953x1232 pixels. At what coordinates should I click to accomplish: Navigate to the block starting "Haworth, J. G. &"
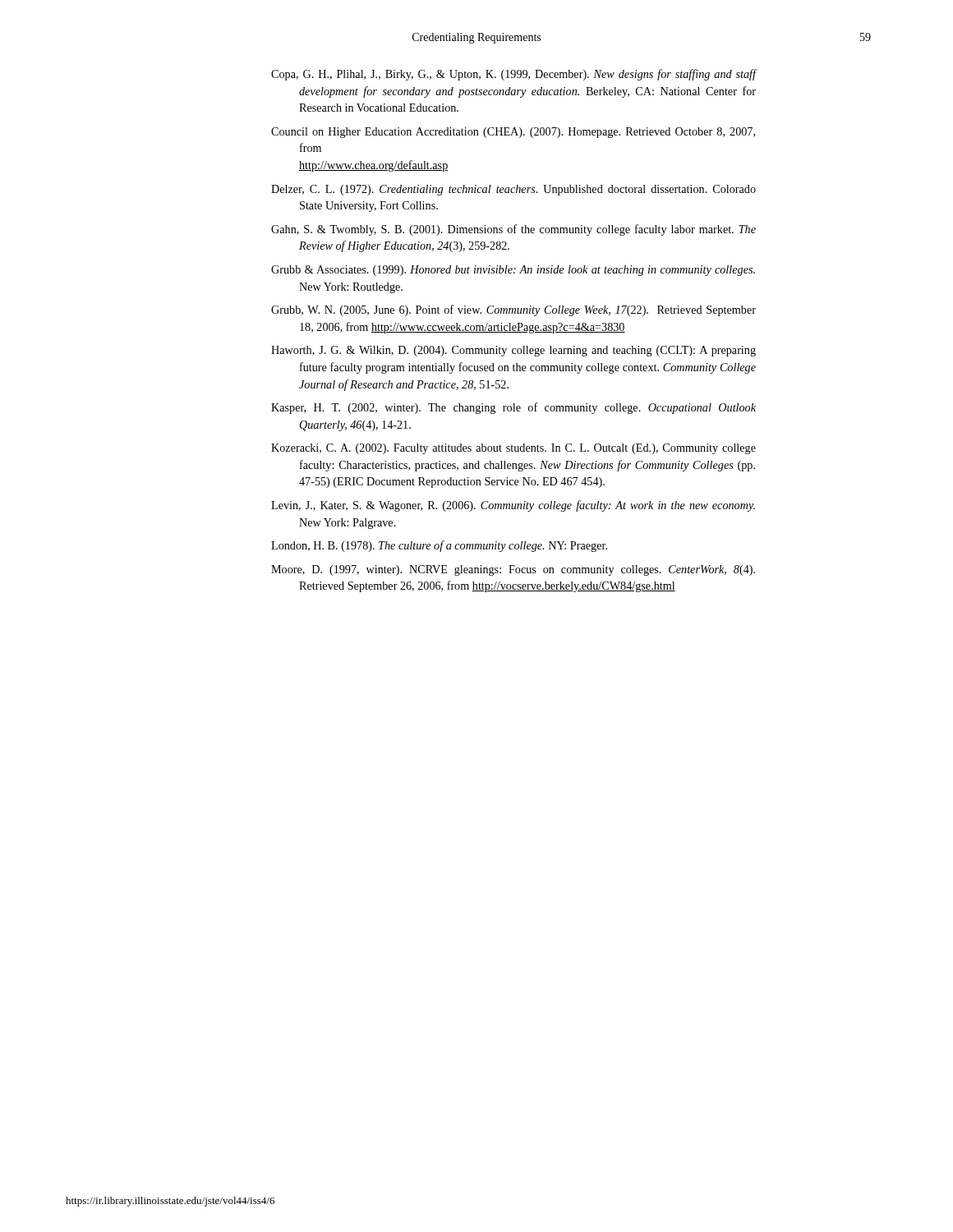coord(513,367)
